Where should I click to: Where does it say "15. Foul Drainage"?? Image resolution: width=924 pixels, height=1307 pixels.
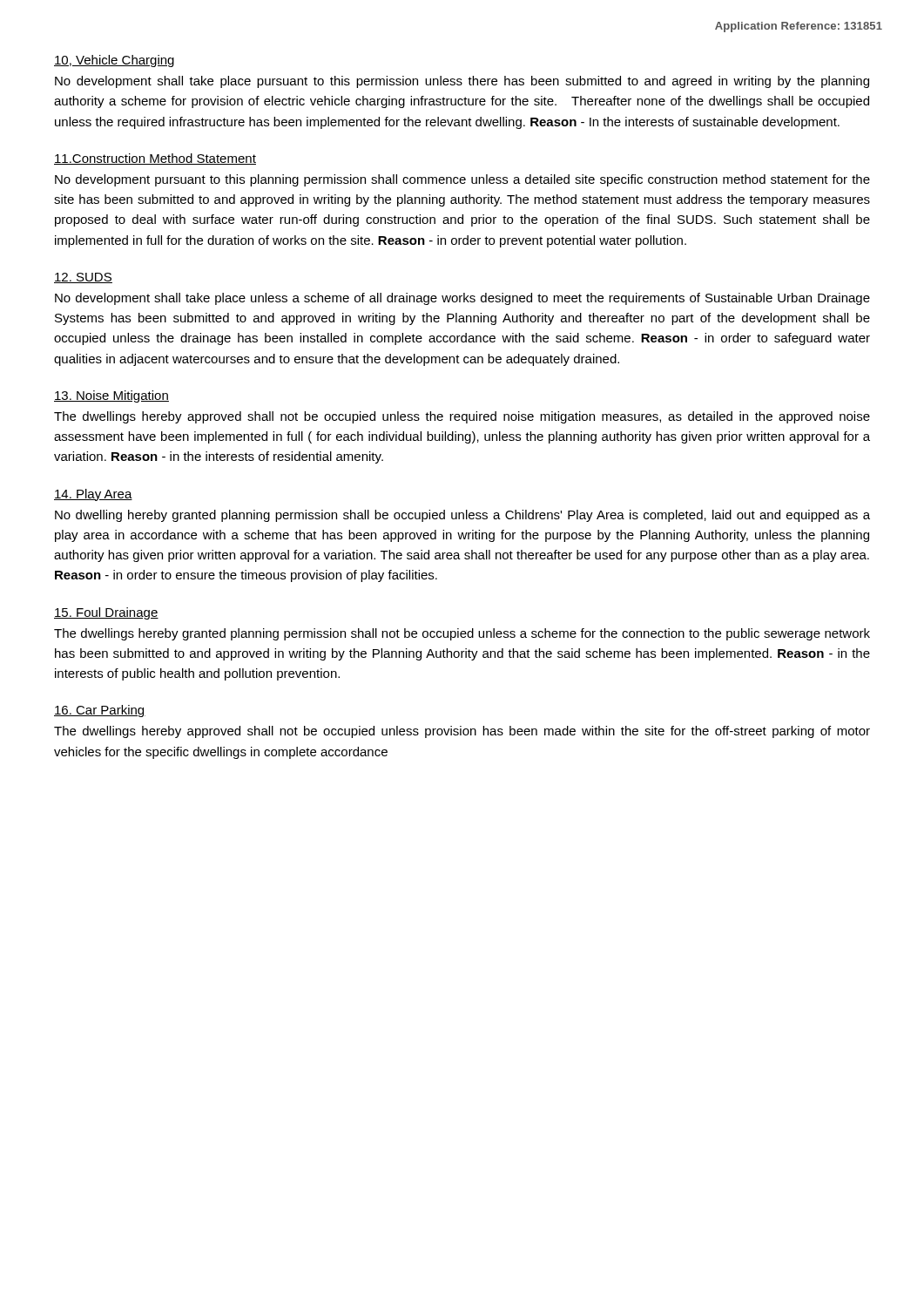coord(106,612)
